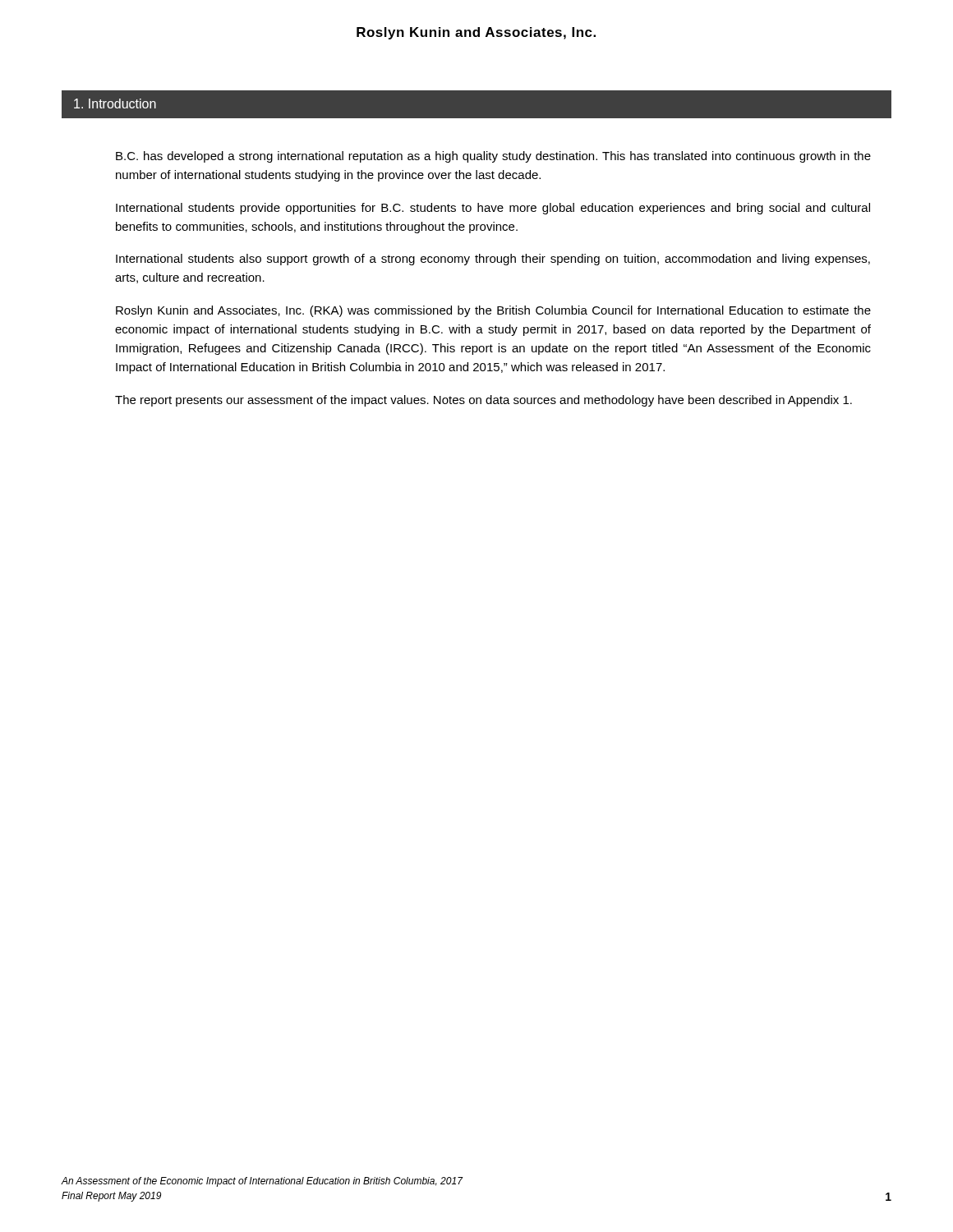Locate the section header containing "1. Introduction"
Viewport: 953px width, 1232px height.
115,104
